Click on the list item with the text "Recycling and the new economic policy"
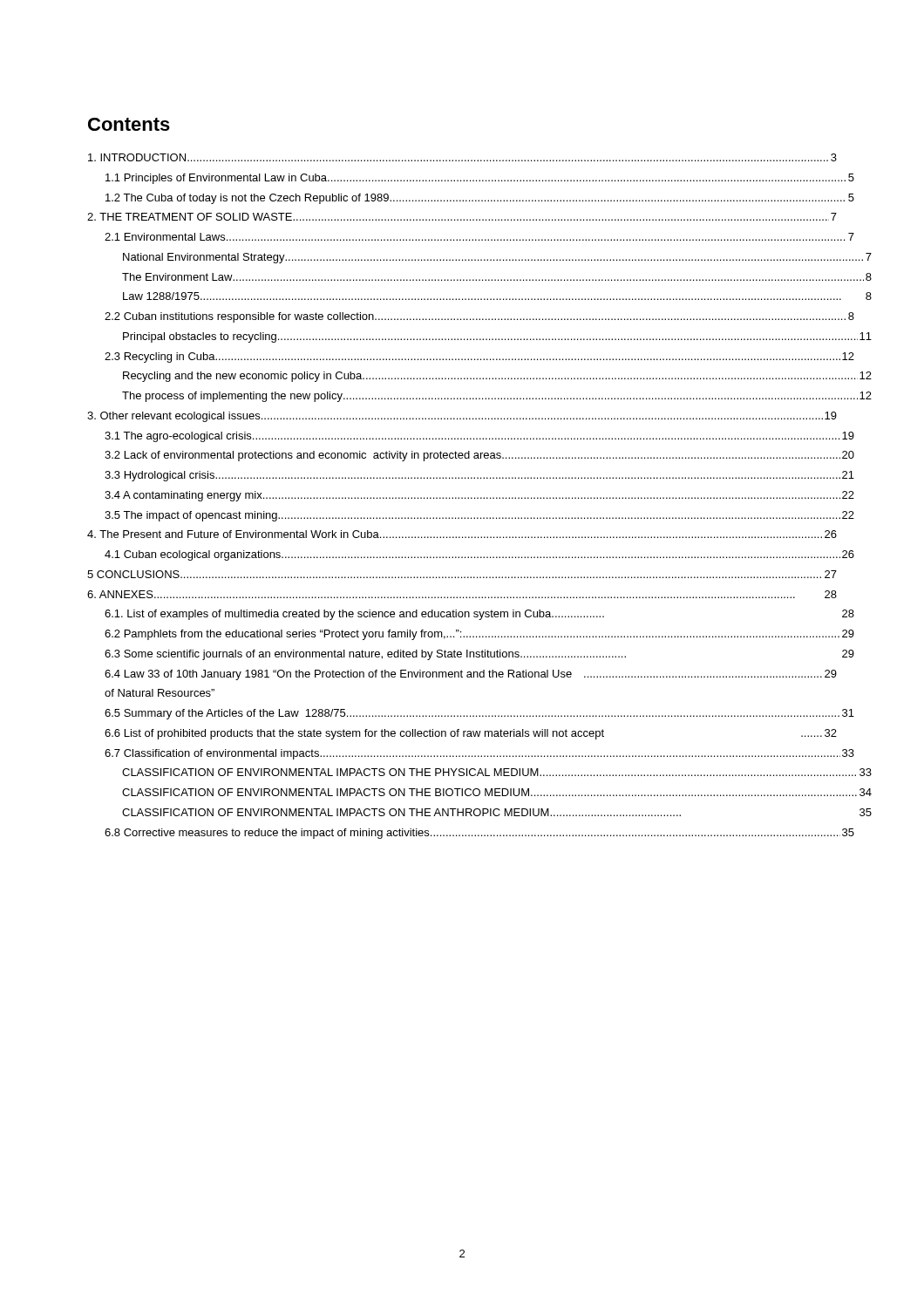The image size is (924, 1308). [x=462, y=376]
